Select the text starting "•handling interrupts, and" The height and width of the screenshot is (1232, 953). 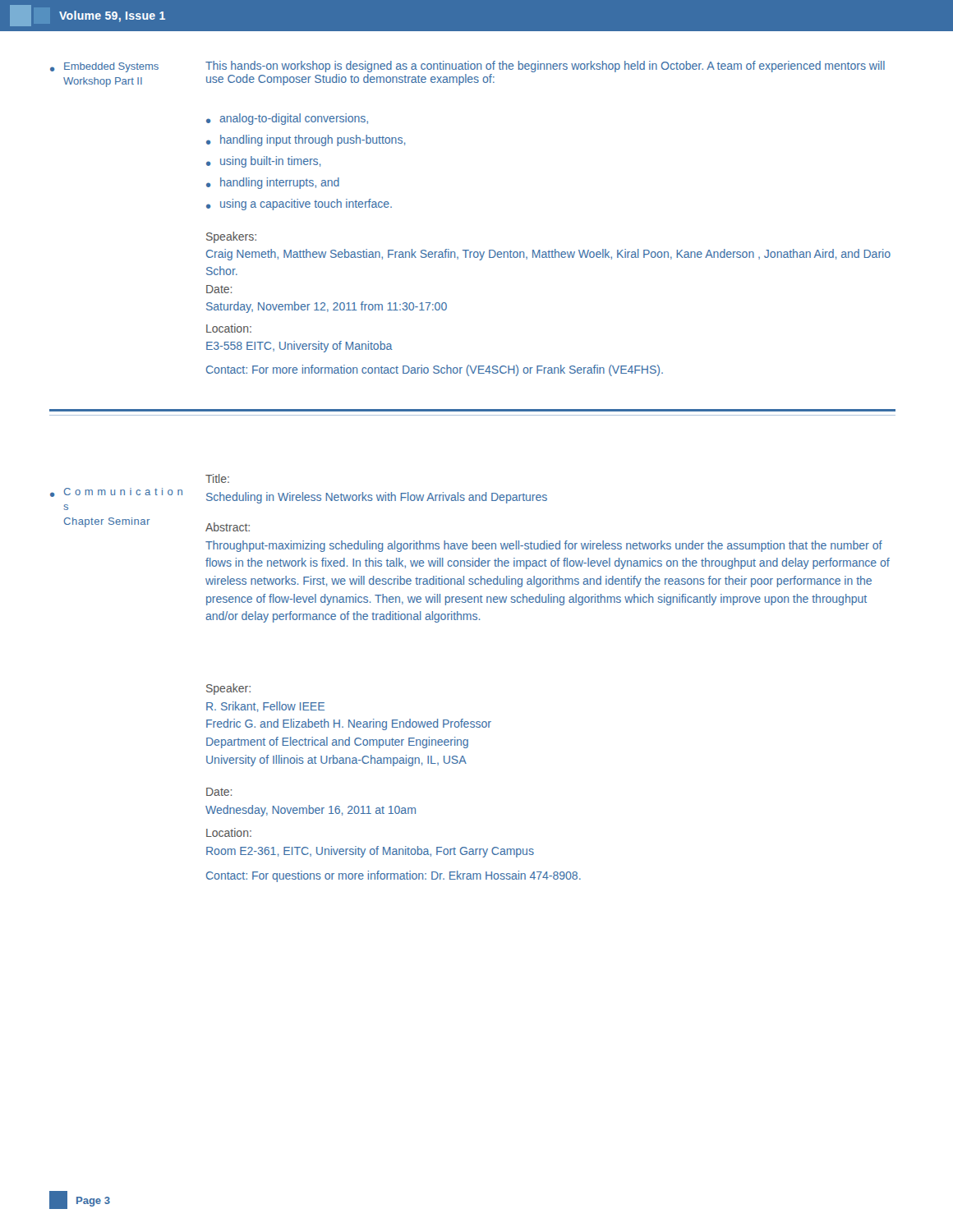click(x=273, y=183)
